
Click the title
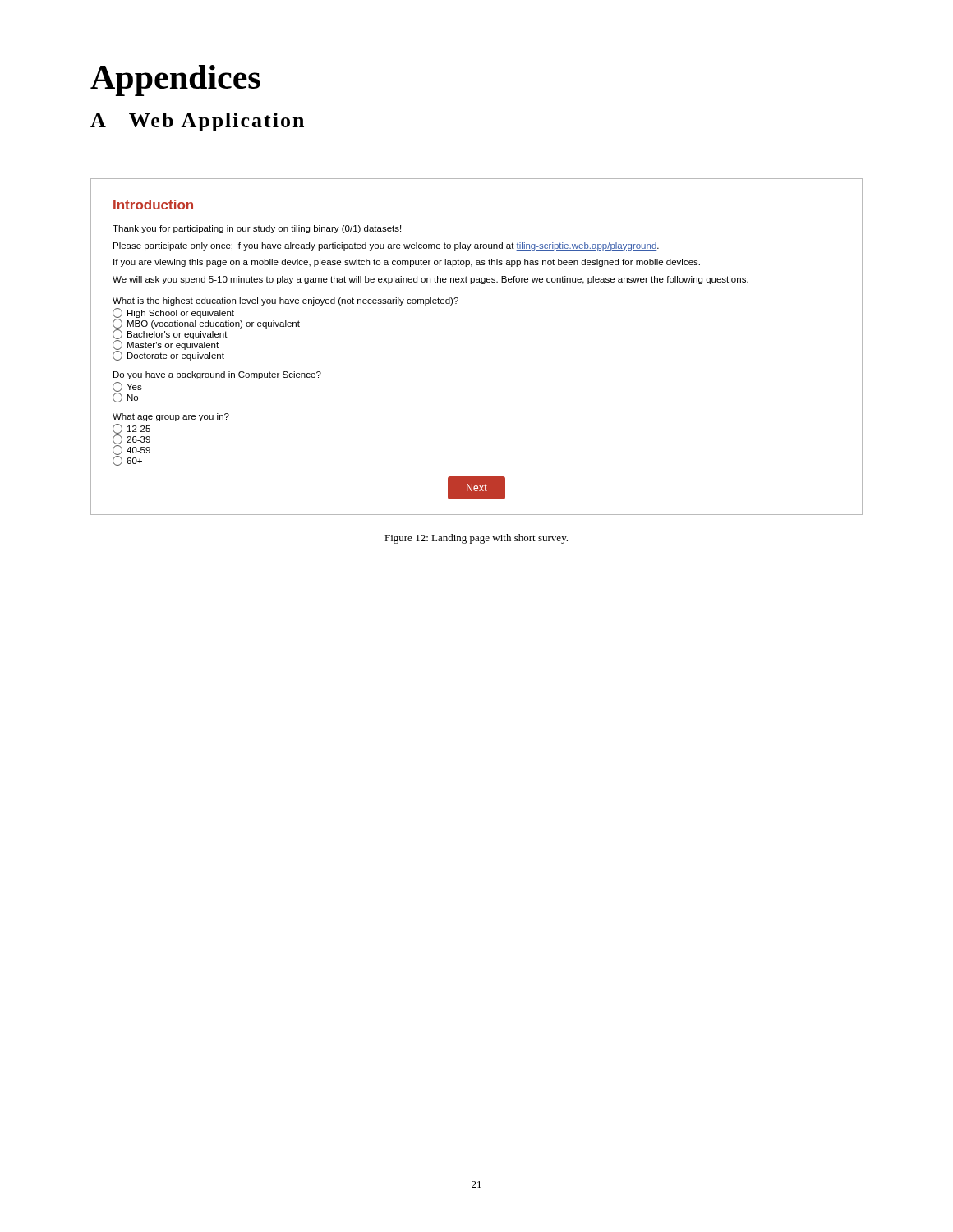176,77
